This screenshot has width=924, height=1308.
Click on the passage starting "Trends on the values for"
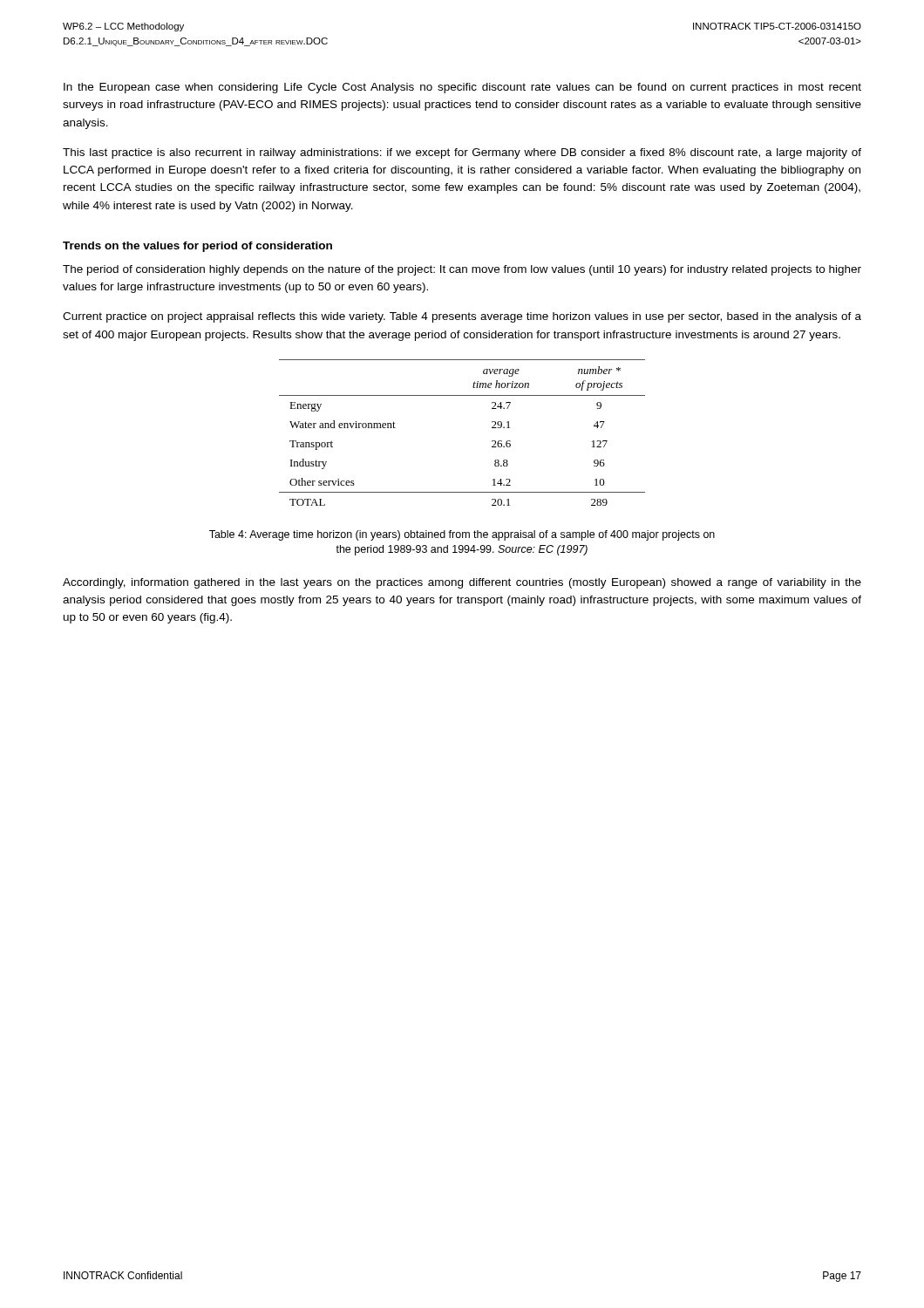coord(198,245)
